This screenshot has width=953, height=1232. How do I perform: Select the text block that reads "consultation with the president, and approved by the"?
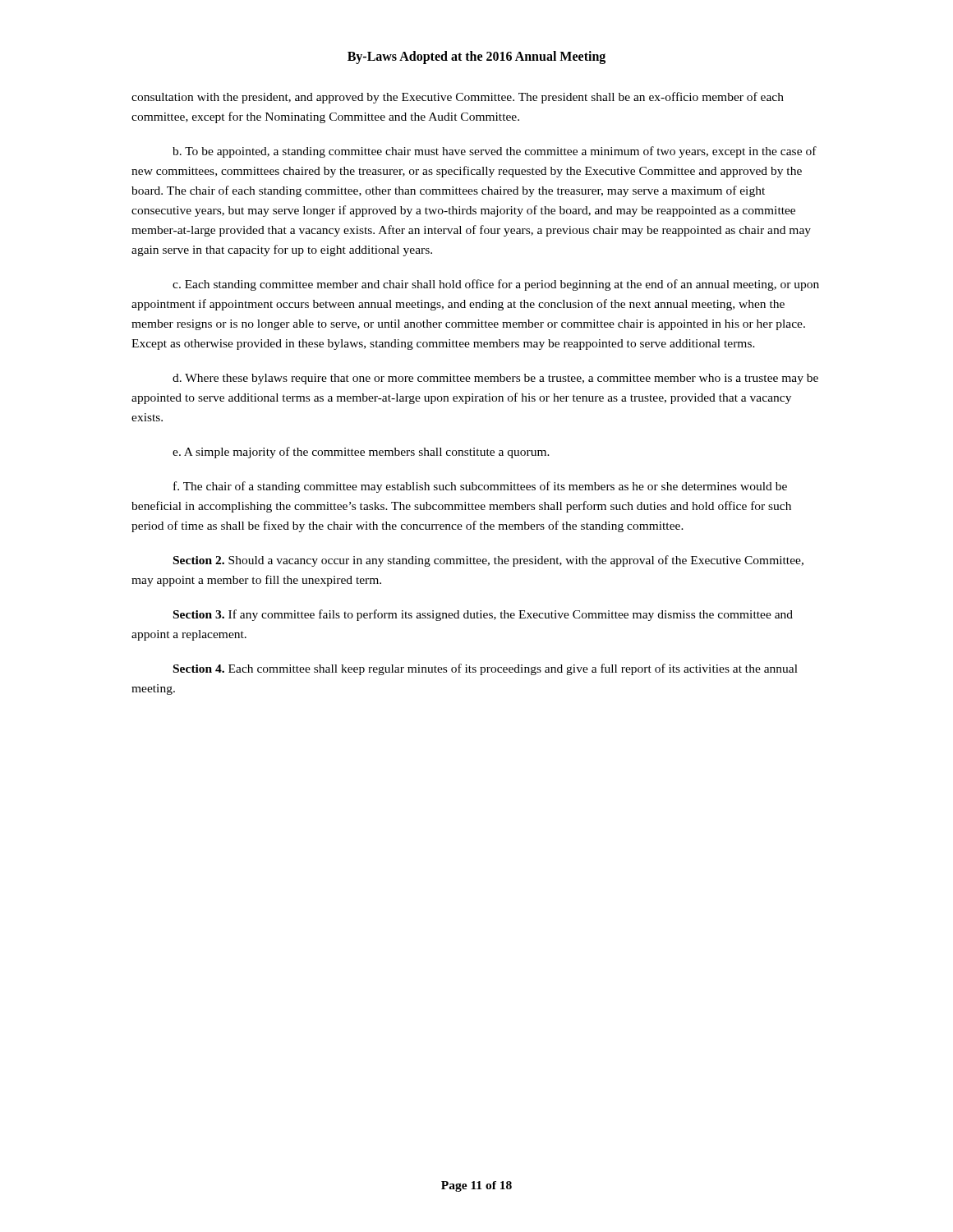point(476,107)
